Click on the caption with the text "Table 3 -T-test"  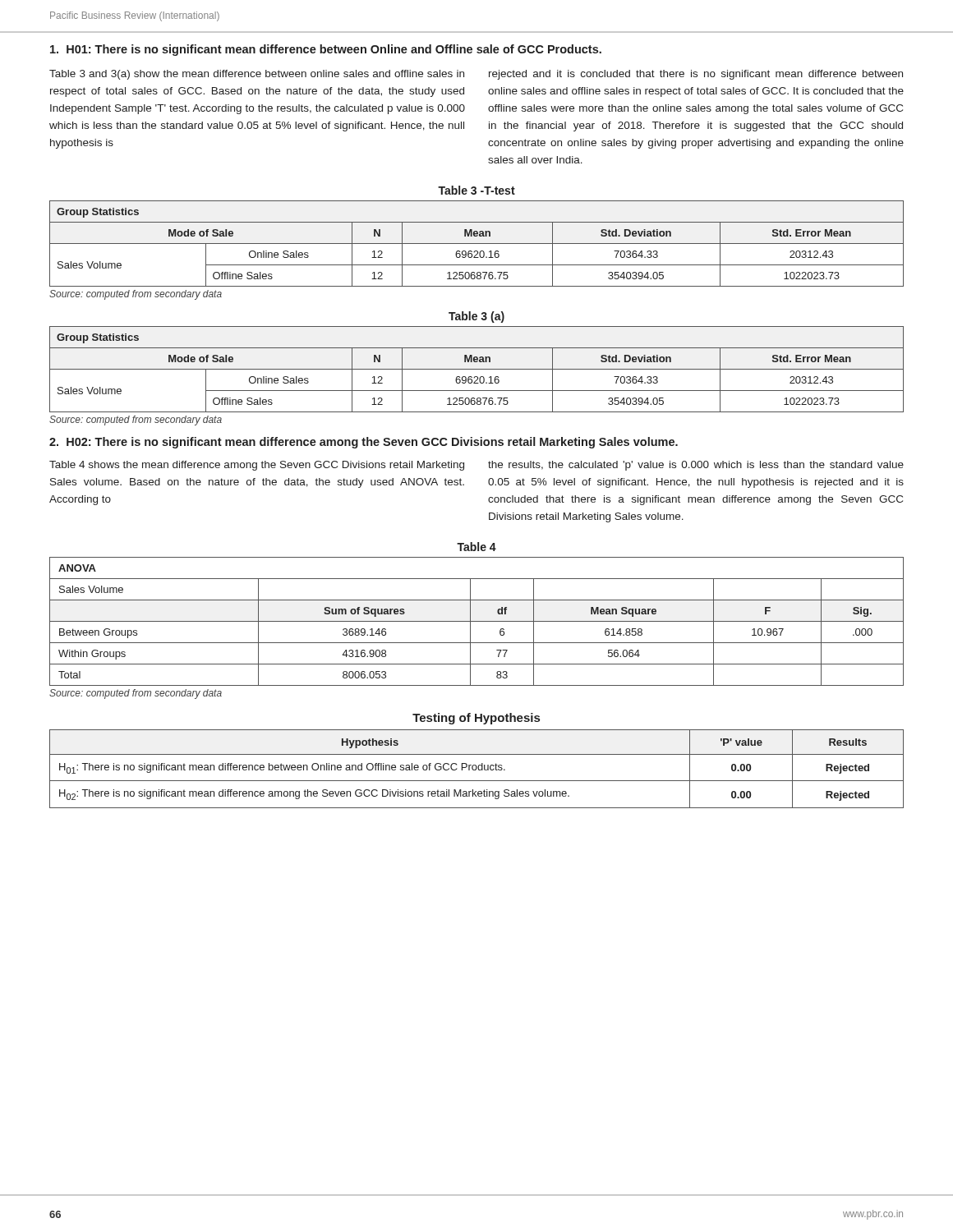pos(476,190)
